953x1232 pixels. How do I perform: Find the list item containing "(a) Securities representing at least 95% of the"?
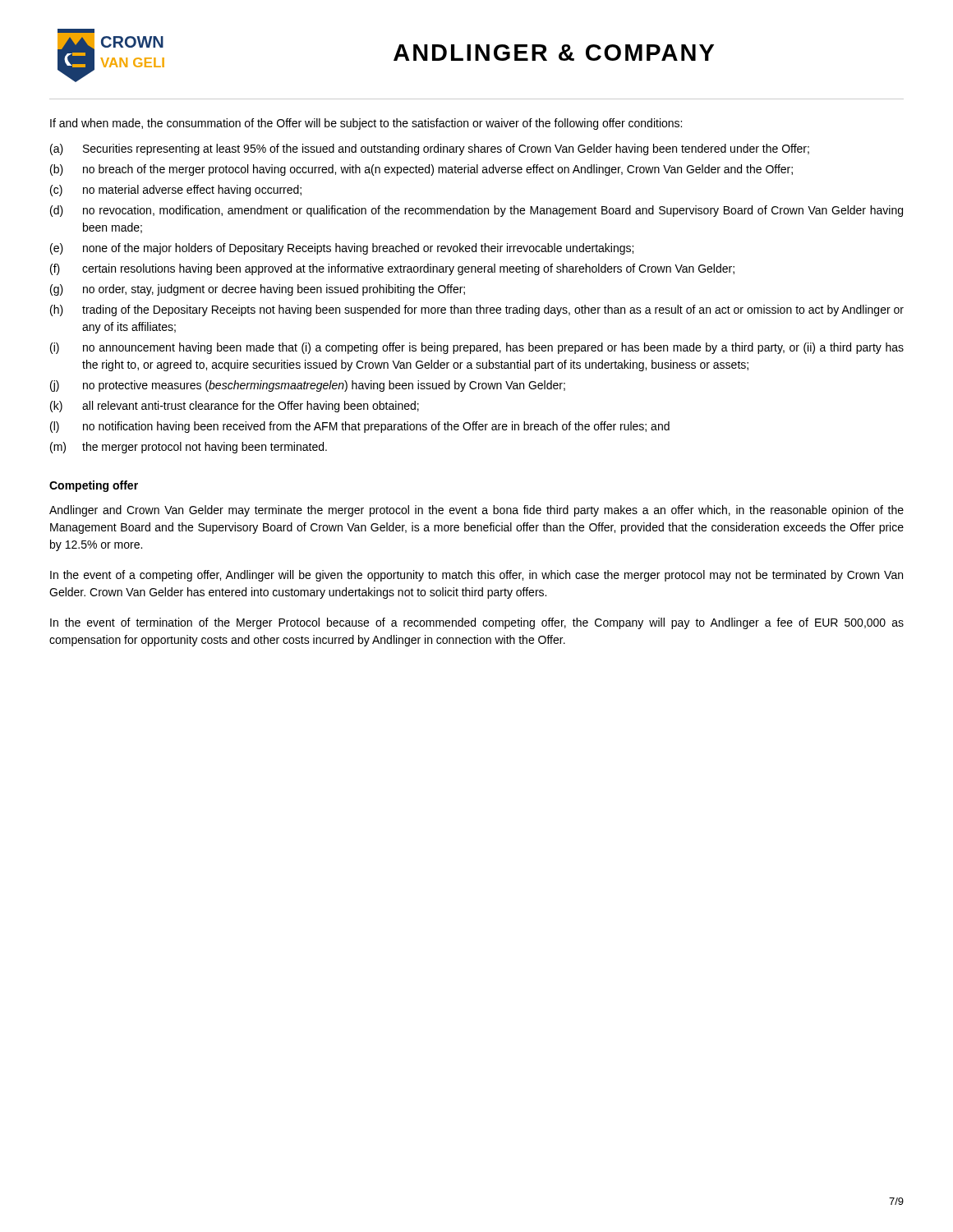(476, 149)
